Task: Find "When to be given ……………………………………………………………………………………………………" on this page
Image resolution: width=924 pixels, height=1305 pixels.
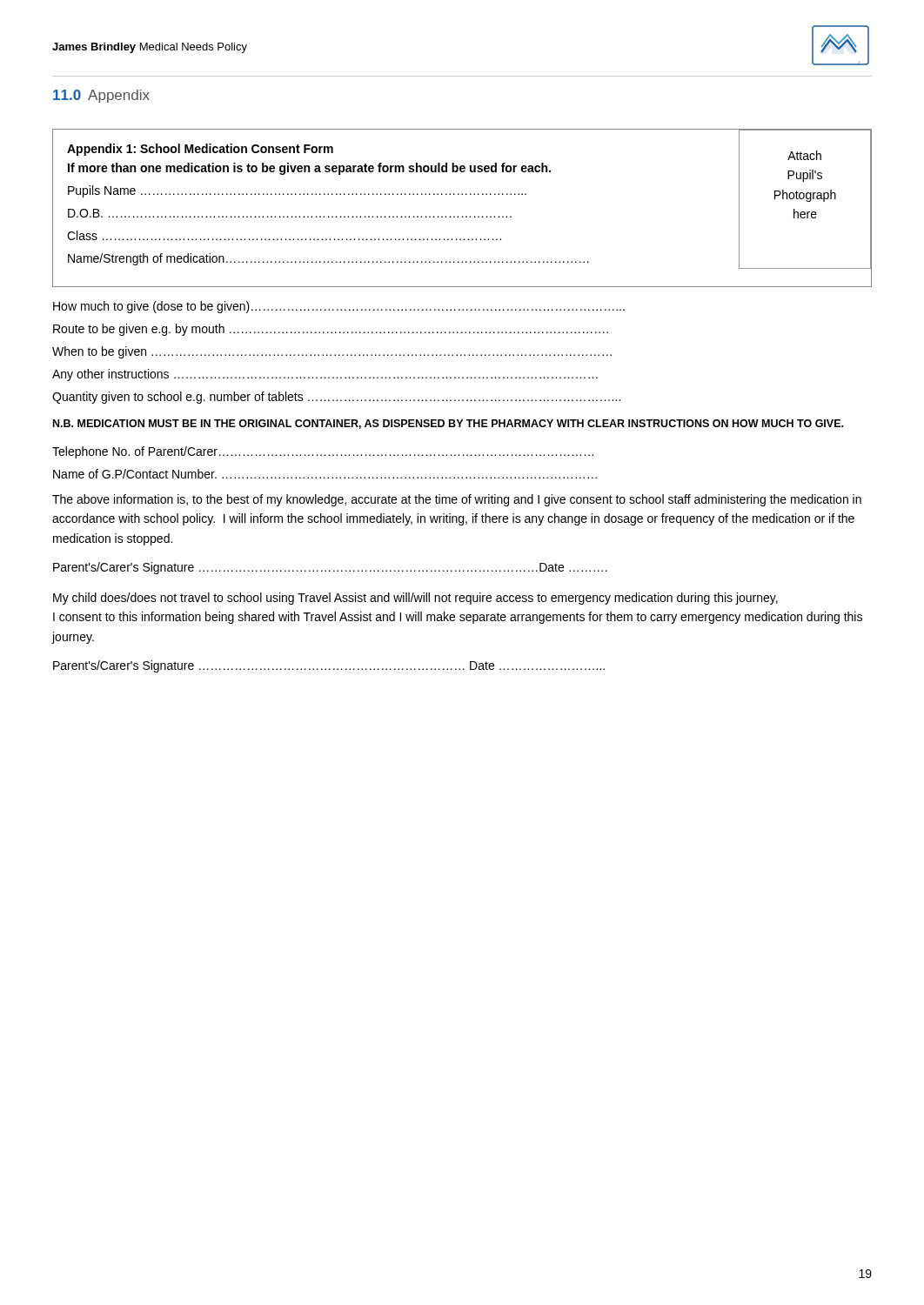Action: coord(333,352)
